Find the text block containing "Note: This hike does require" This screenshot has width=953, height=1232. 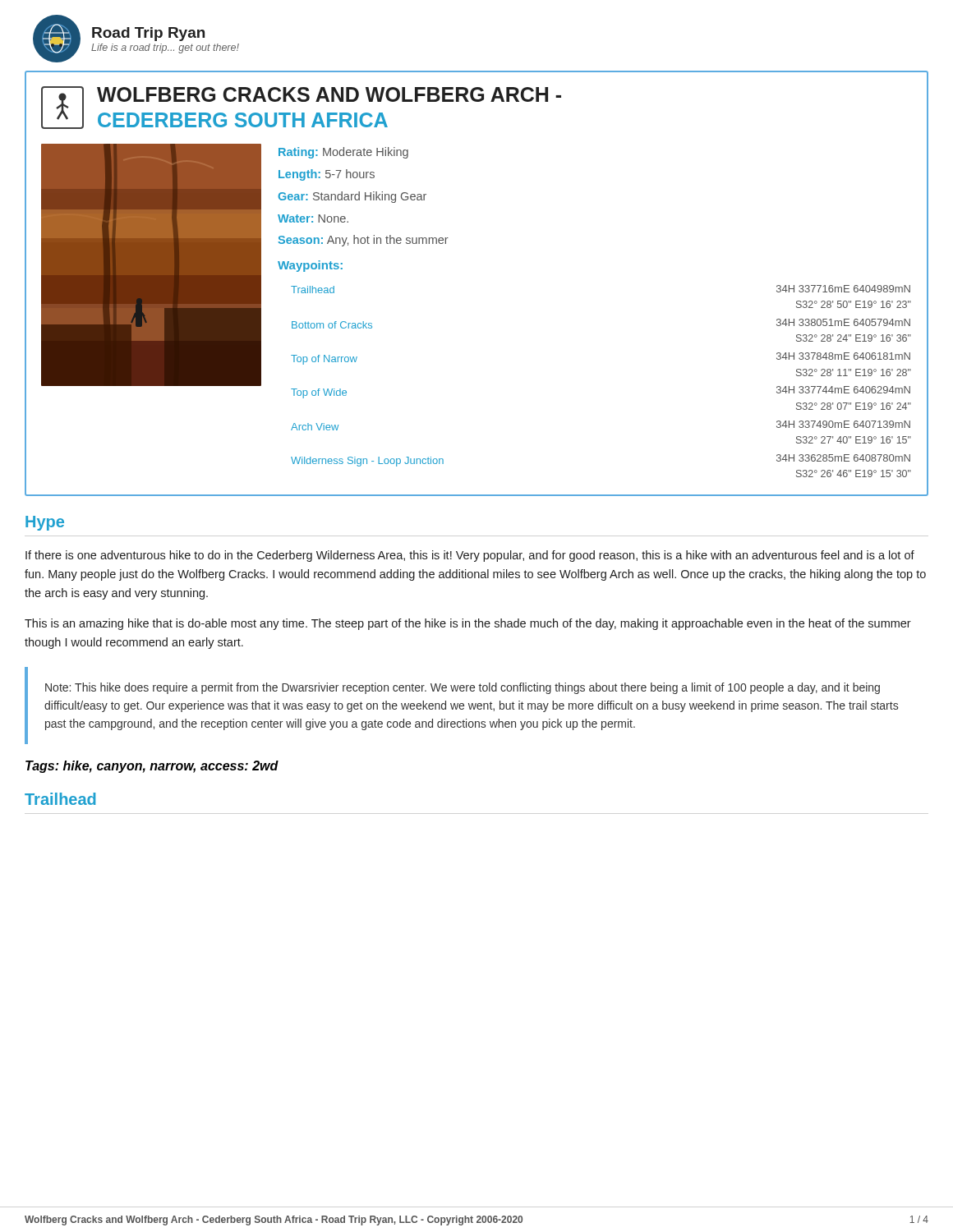pyautogui.click(x=478, y=705)
